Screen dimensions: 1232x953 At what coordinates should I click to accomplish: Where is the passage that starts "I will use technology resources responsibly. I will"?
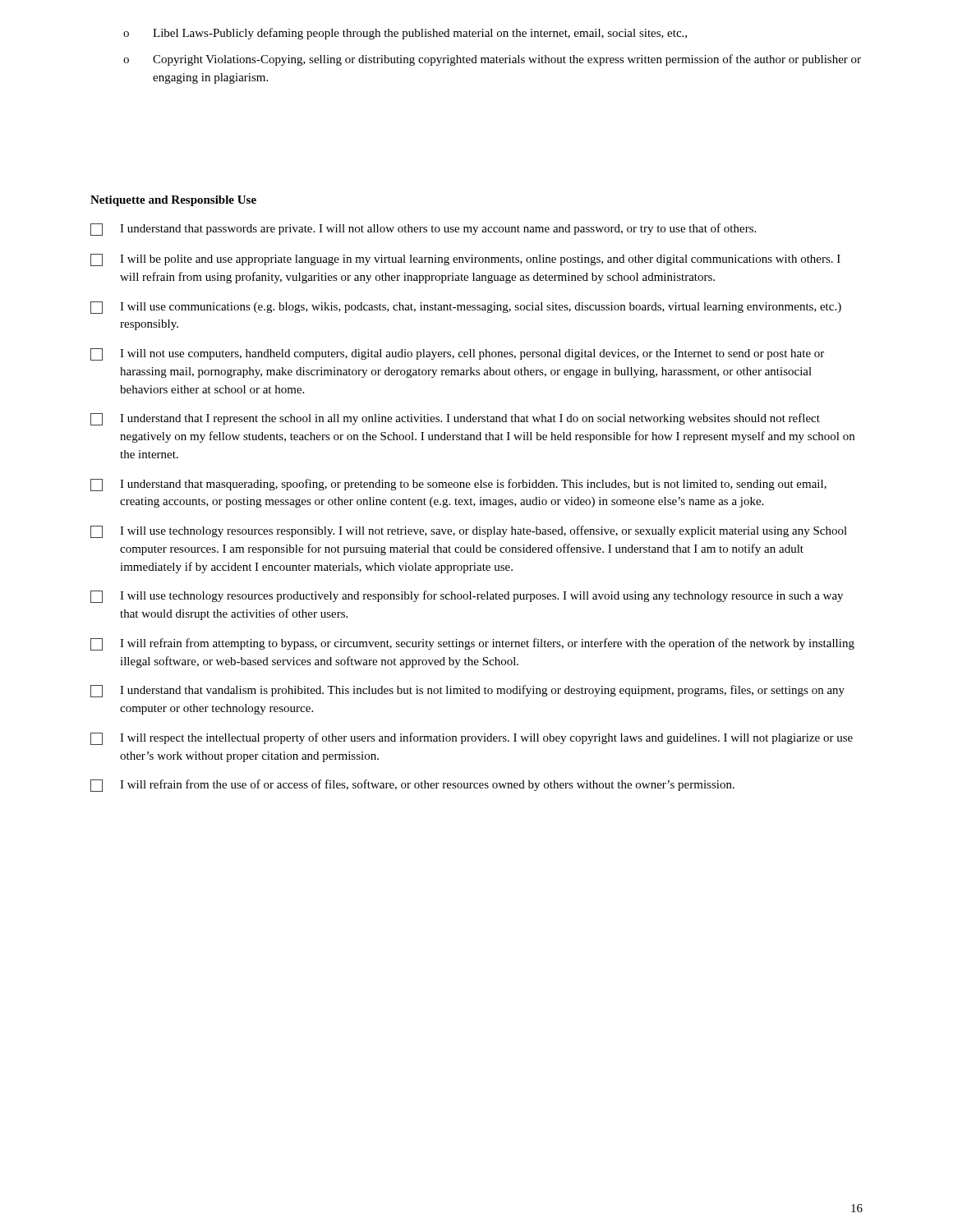coord(476,549)
